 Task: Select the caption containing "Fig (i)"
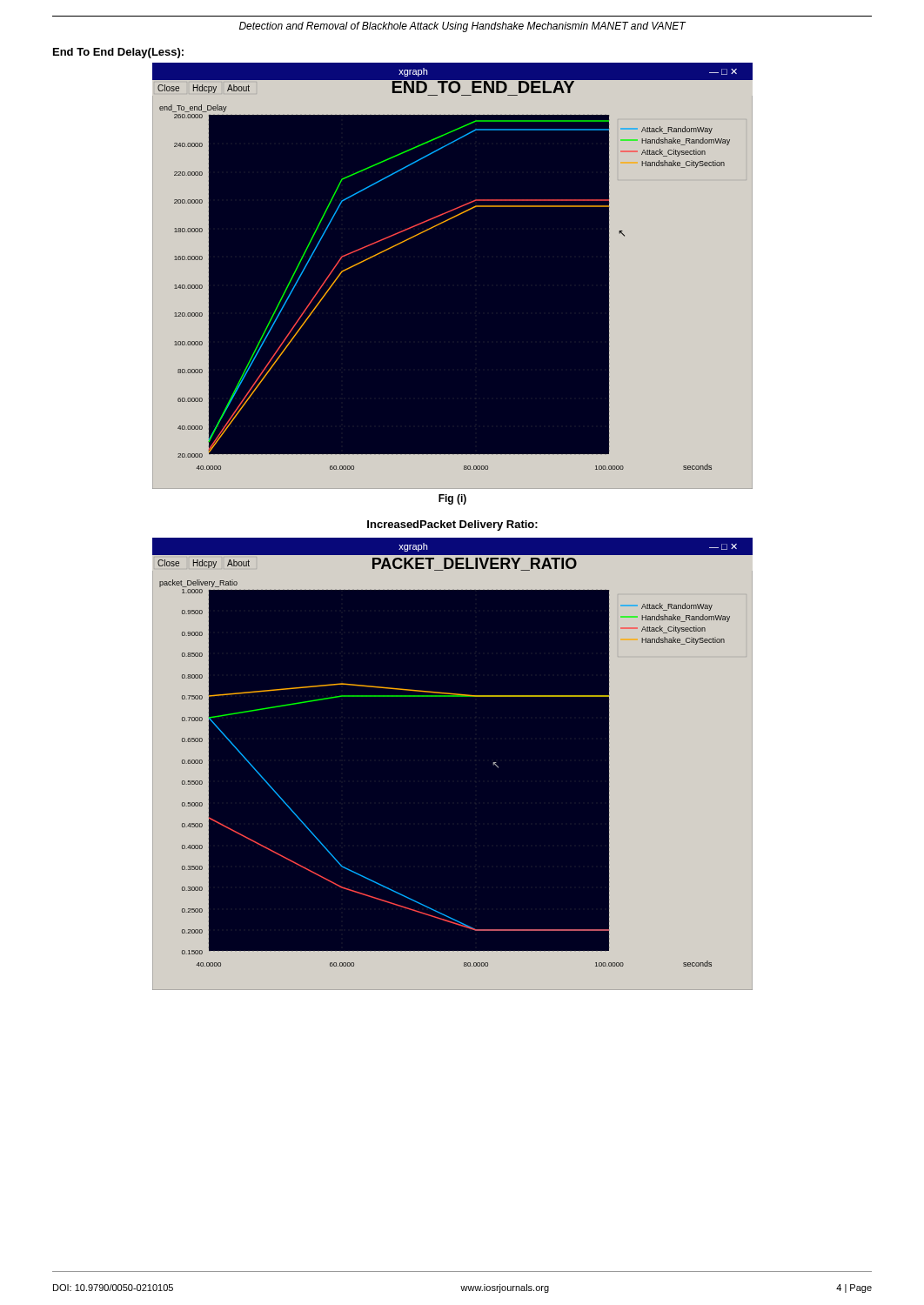[x=452, y=499]
